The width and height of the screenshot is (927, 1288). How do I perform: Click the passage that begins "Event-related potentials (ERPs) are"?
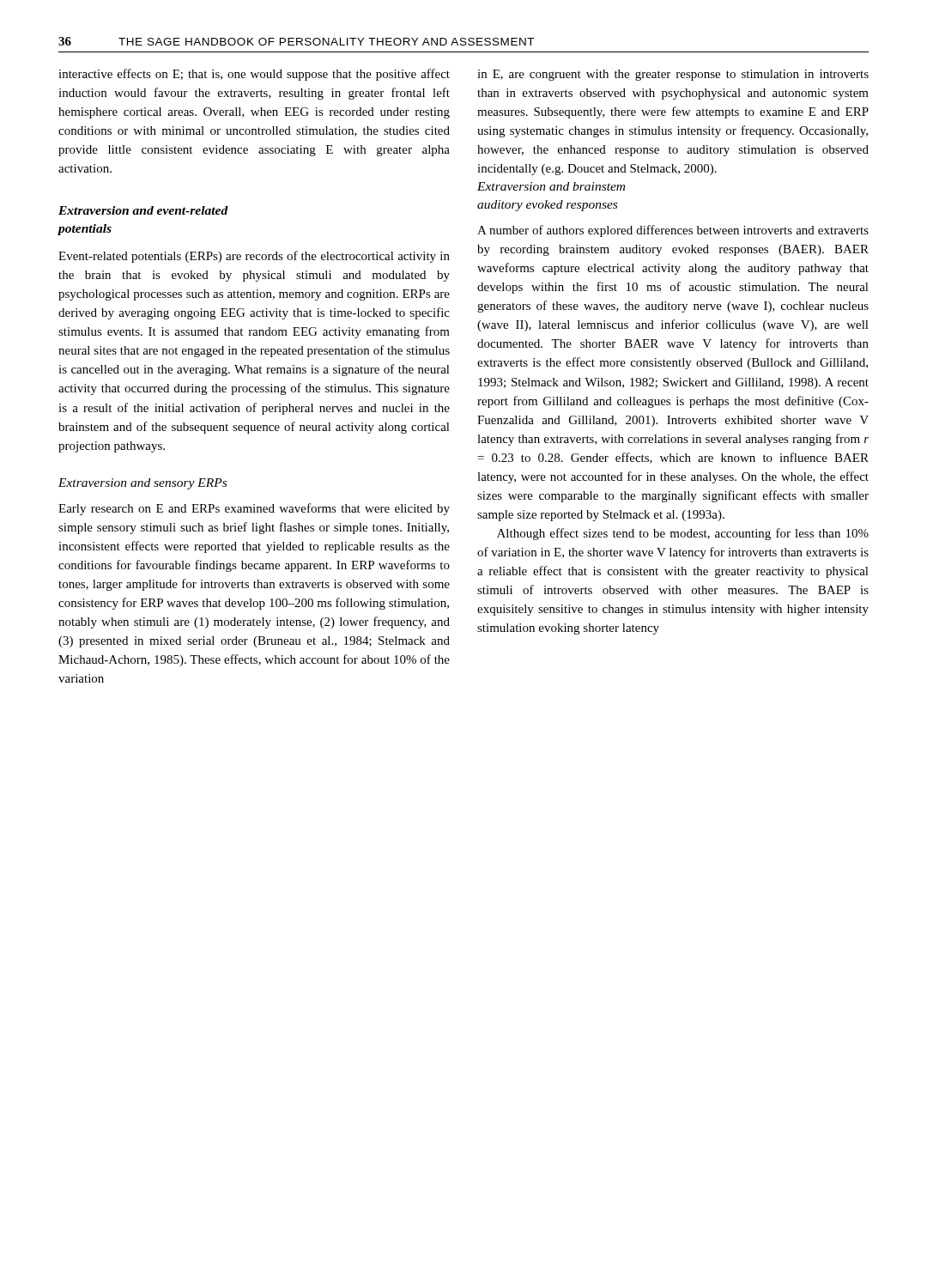254,351
